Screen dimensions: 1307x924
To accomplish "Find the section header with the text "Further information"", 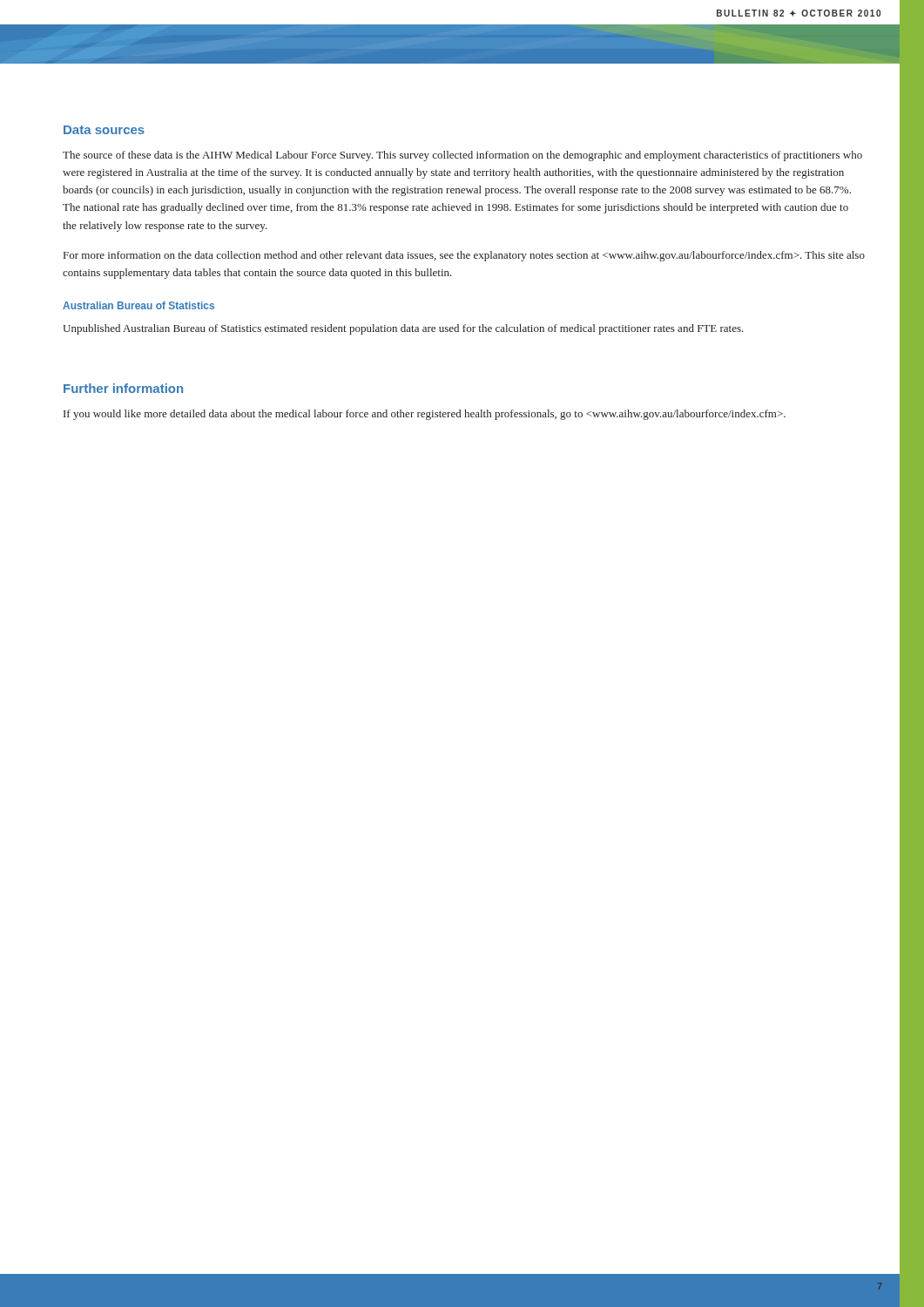I will click(123, 388).
